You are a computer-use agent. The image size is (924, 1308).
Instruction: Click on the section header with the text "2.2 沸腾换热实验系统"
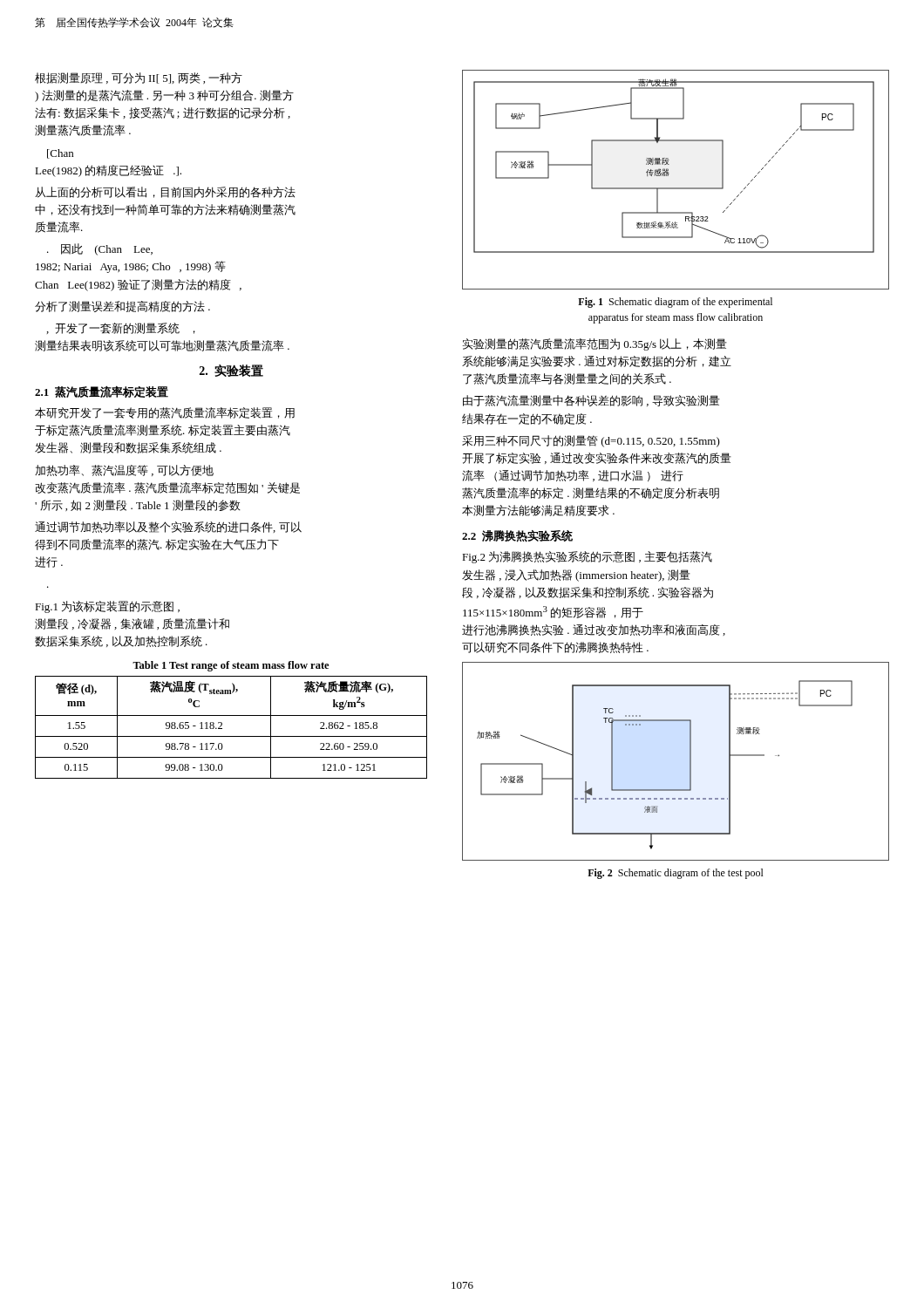(517, 536)
